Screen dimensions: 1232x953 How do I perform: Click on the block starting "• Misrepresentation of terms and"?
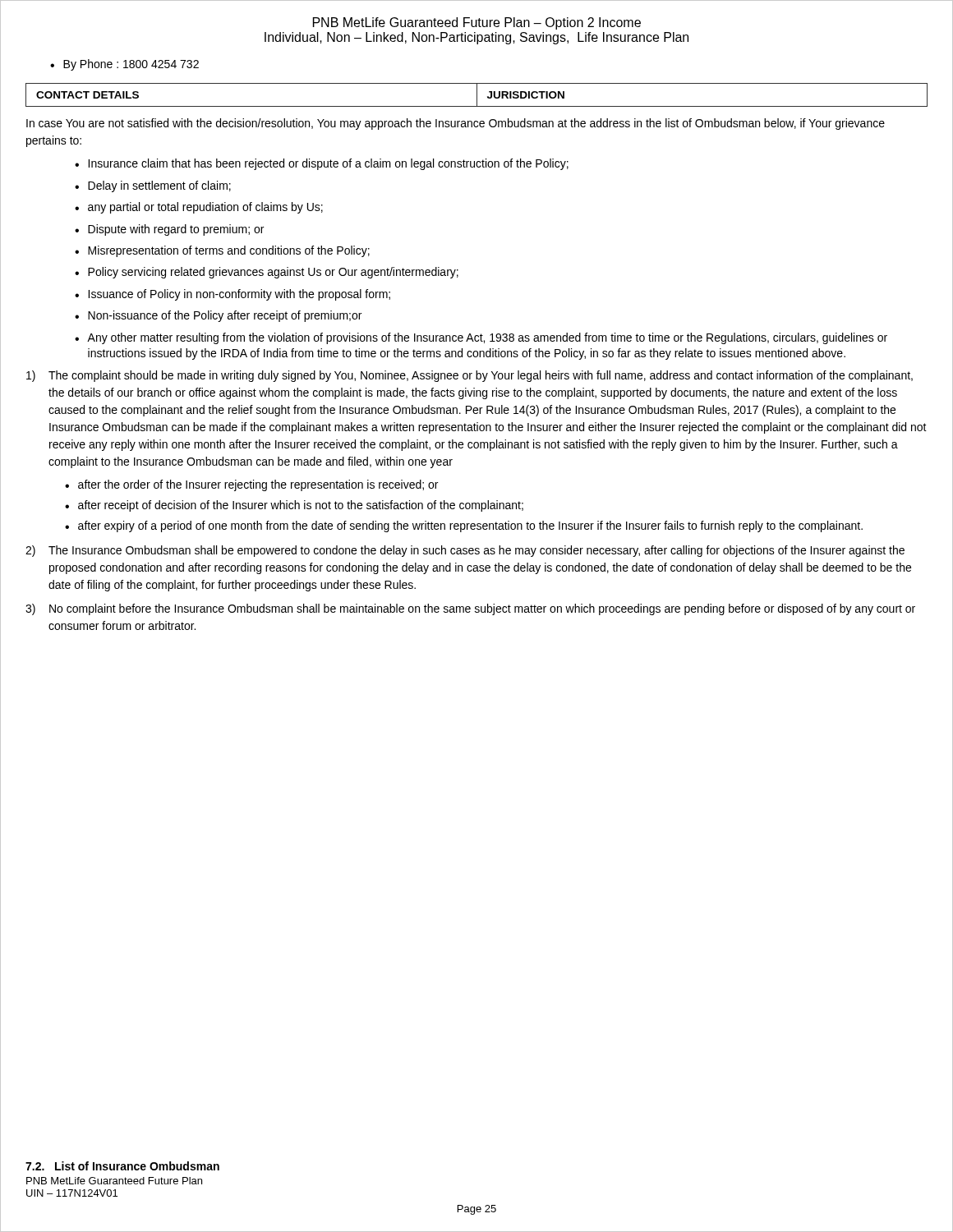222,251
